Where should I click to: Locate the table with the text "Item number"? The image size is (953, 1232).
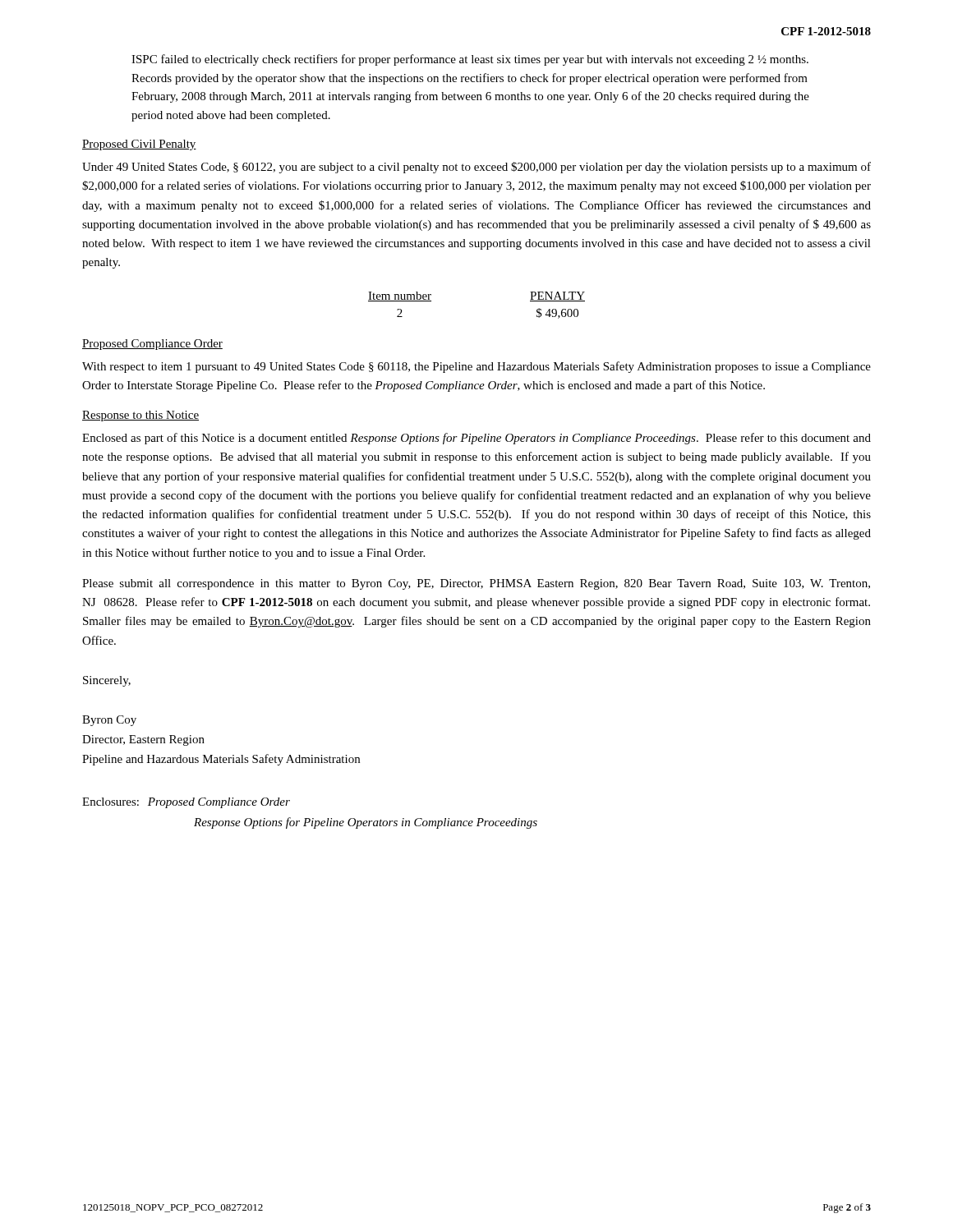(x=476, y=304)
